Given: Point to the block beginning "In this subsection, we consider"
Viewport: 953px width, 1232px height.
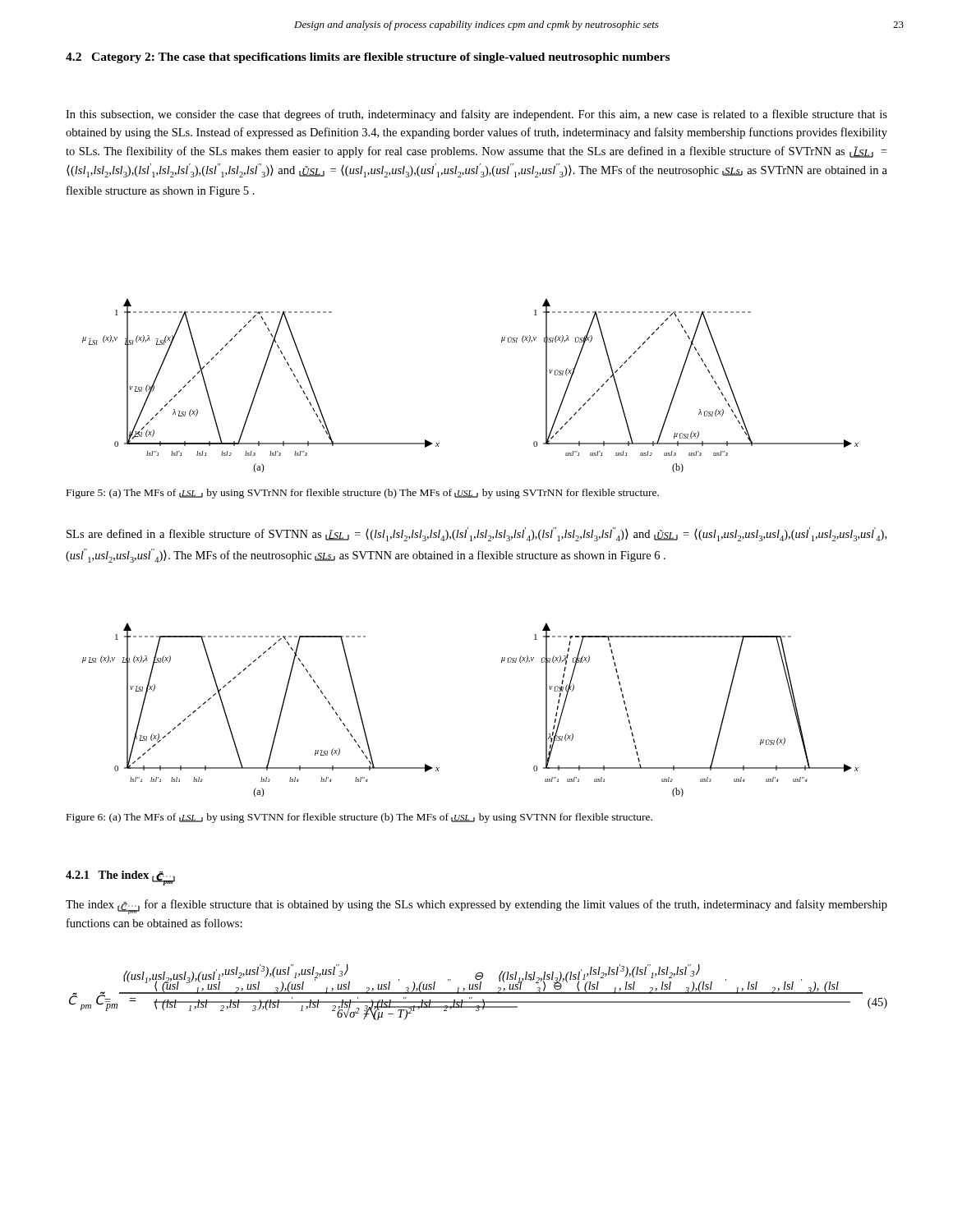Looking at the screenshot, I should pos(476,152).
